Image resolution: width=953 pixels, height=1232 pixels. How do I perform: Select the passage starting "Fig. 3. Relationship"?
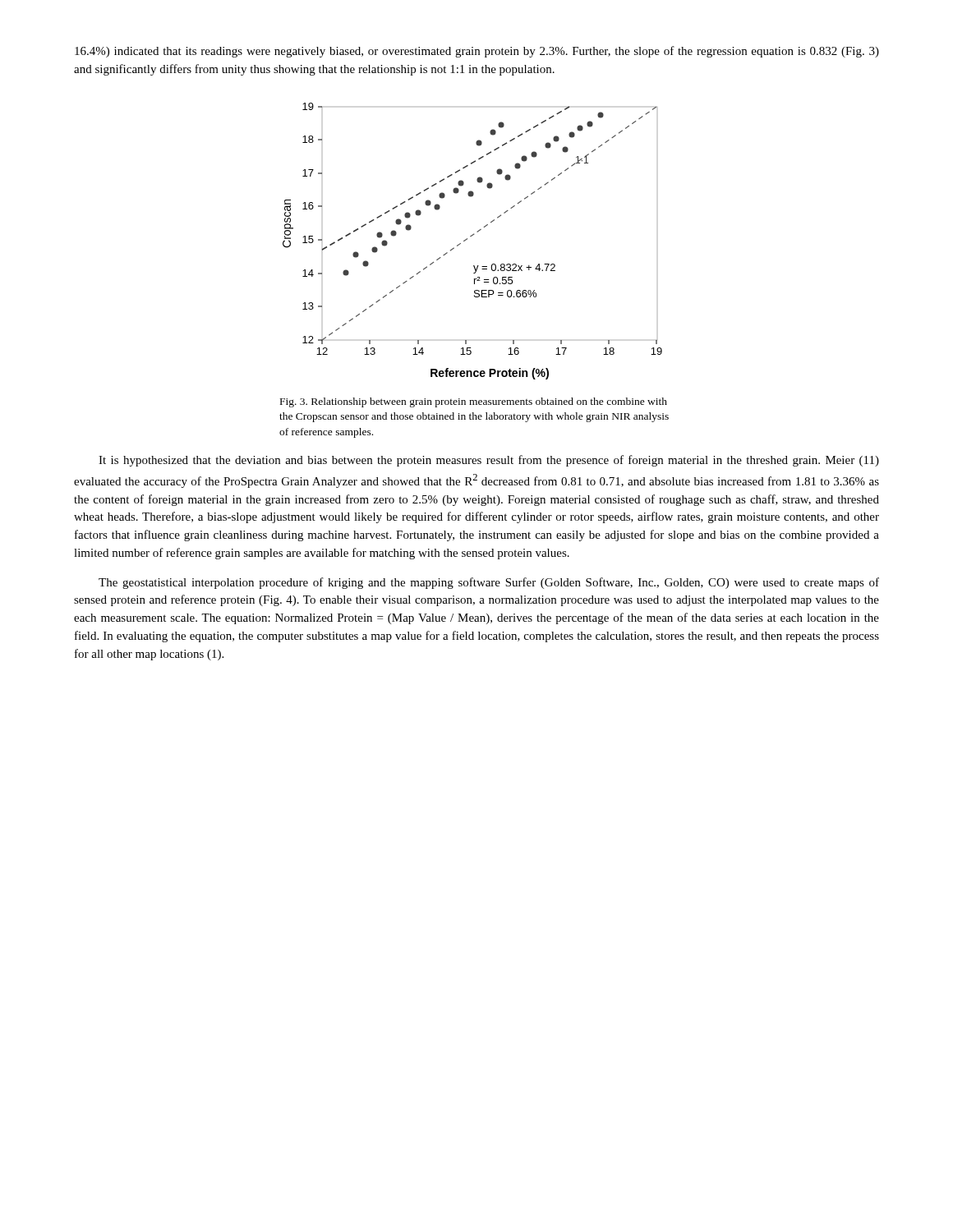point(474,416)
